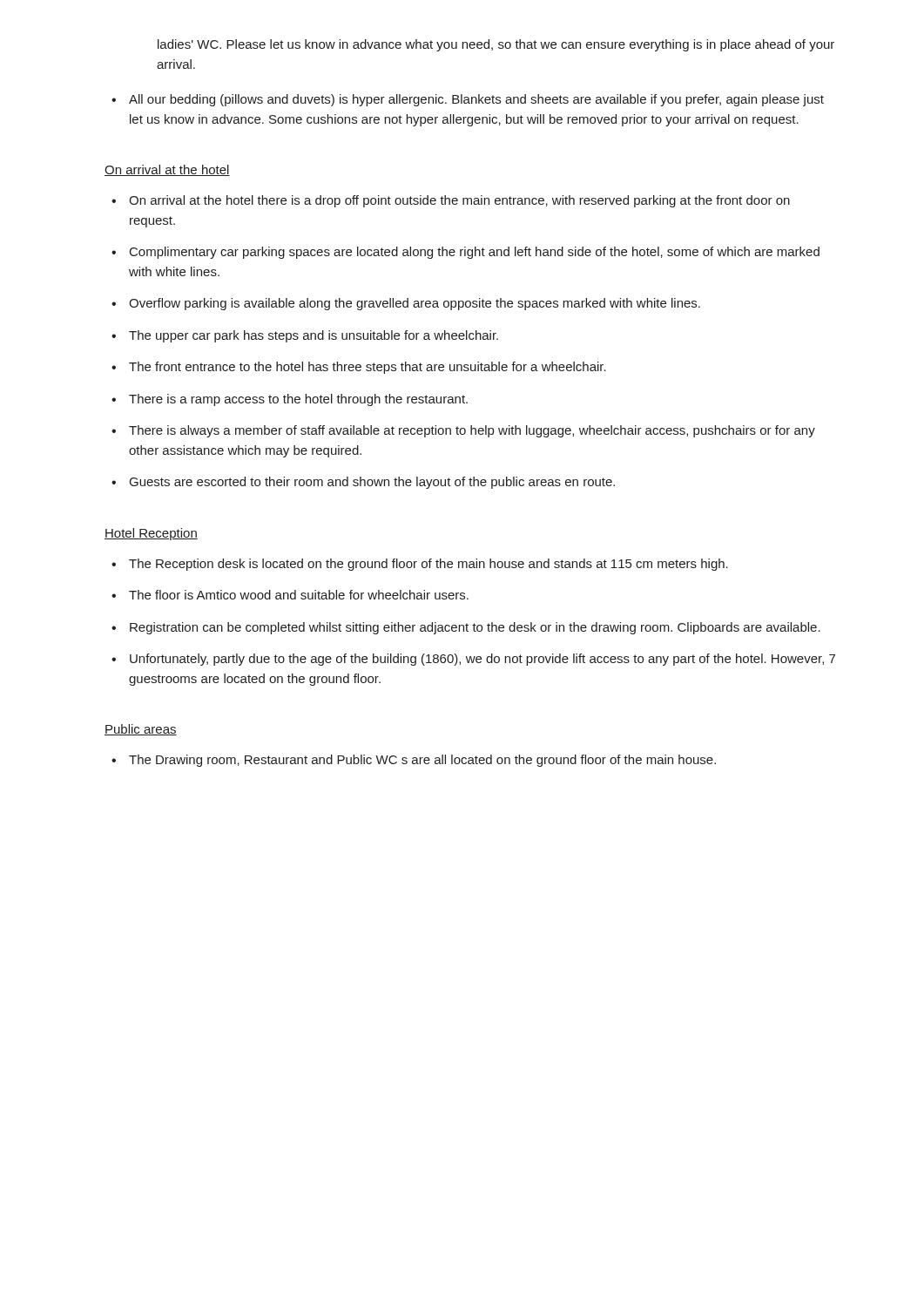The image size is (924, 1307).
Task: Point to "On arrival at the hotel"
Action: click(167, 169)
